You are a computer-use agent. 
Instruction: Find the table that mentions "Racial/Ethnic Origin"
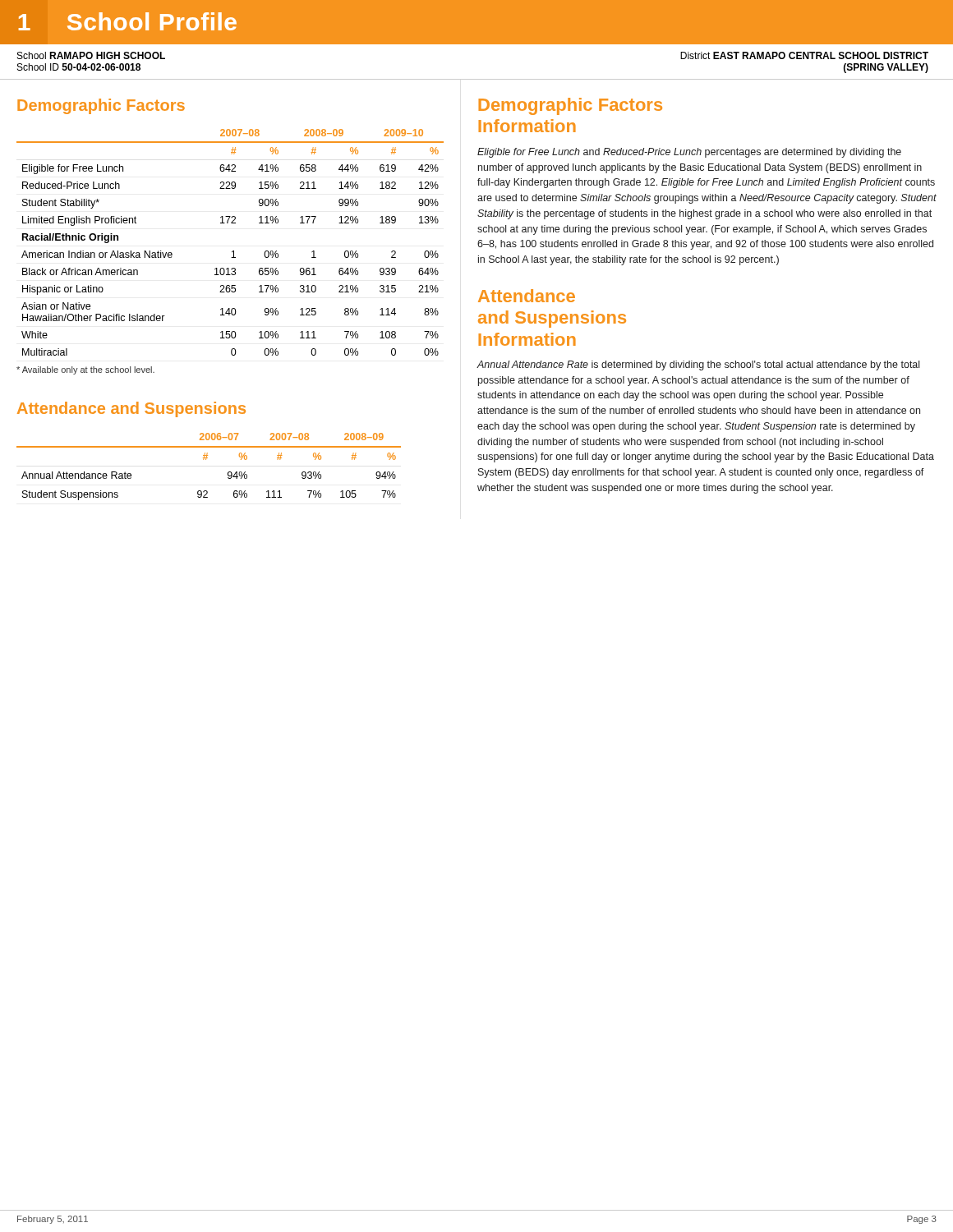(x=230, y=243)
